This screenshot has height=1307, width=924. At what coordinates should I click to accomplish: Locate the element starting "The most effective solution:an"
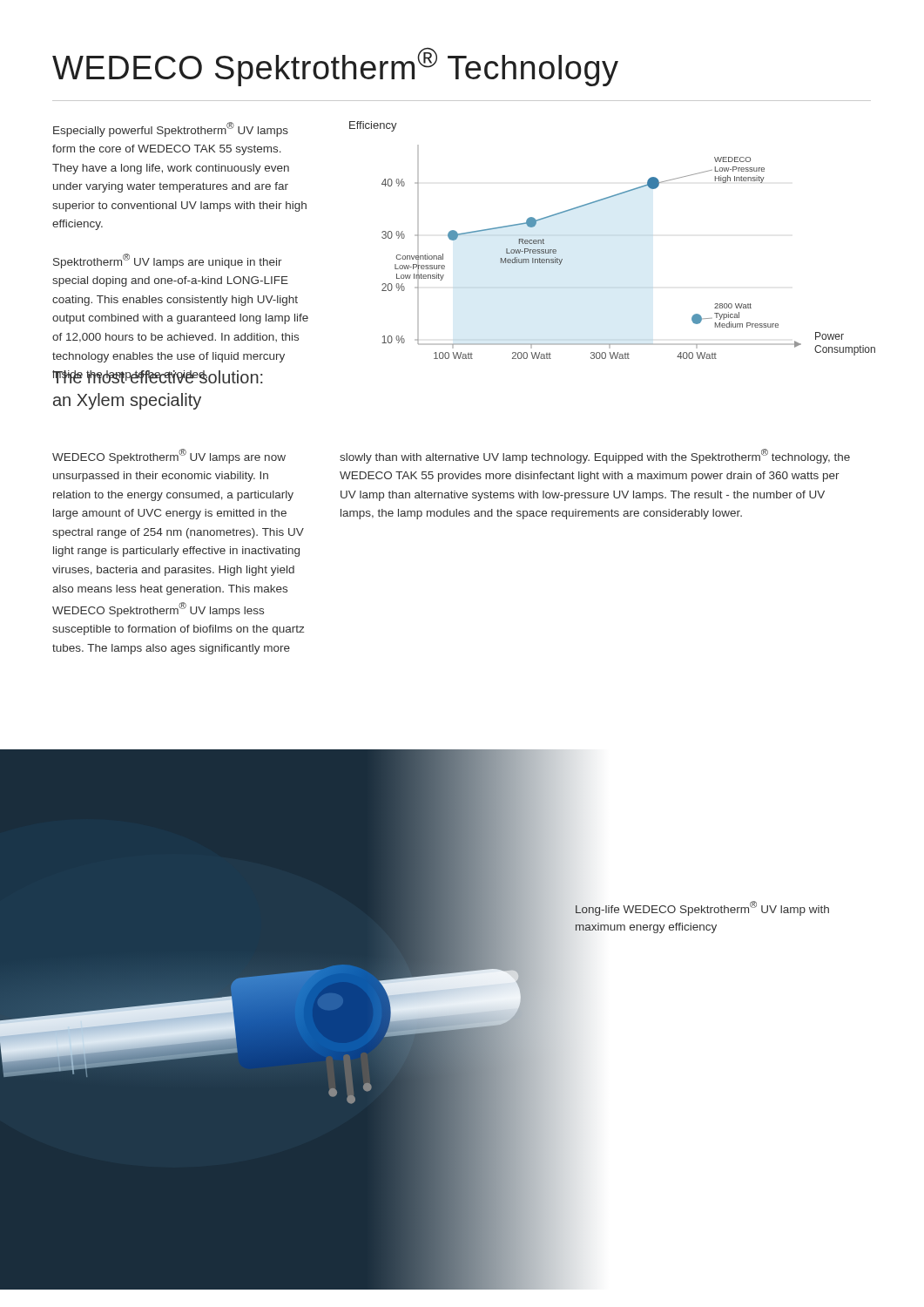[181, 389]
